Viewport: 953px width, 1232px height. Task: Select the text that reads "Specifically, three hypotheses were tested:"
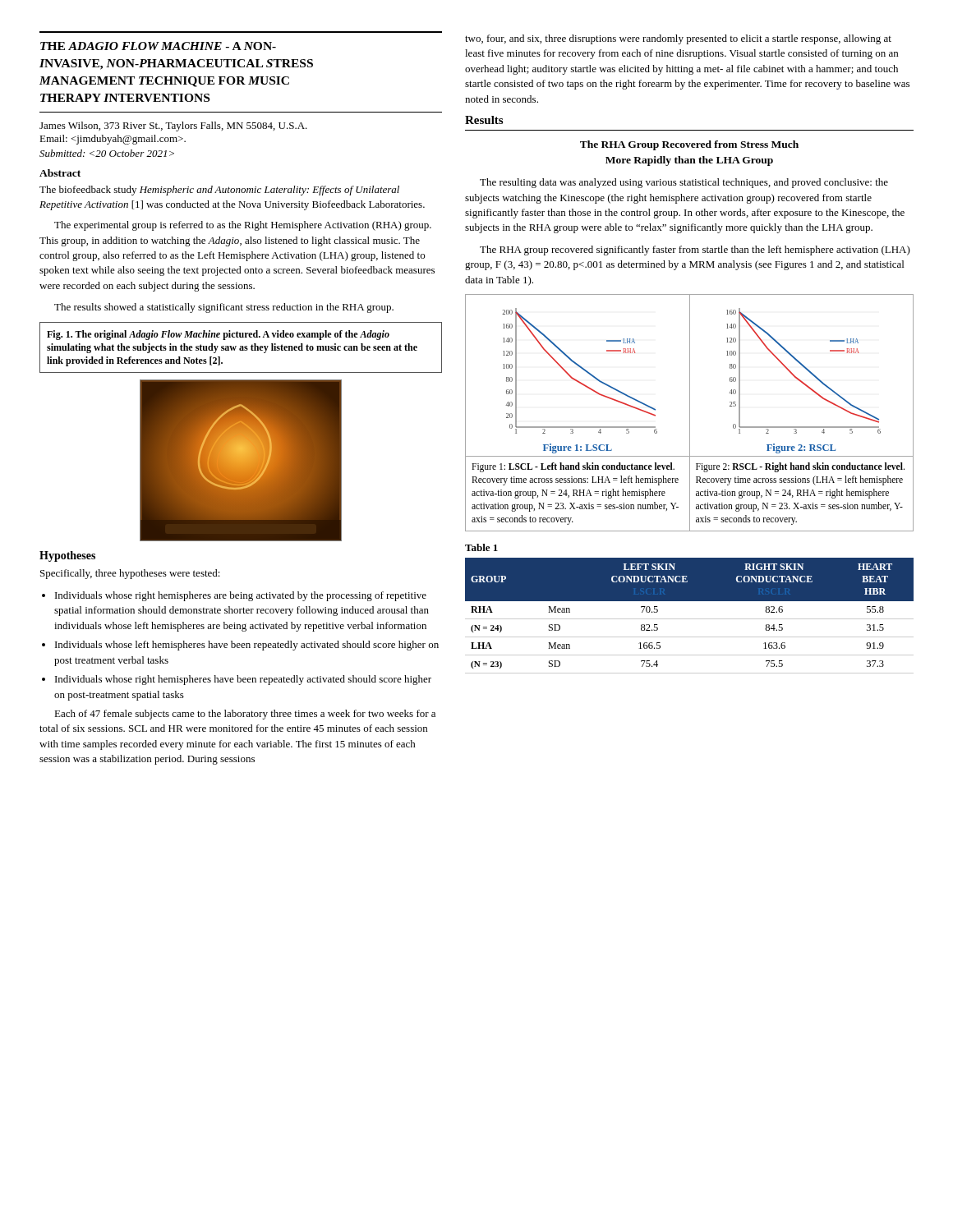coord(130,573)
